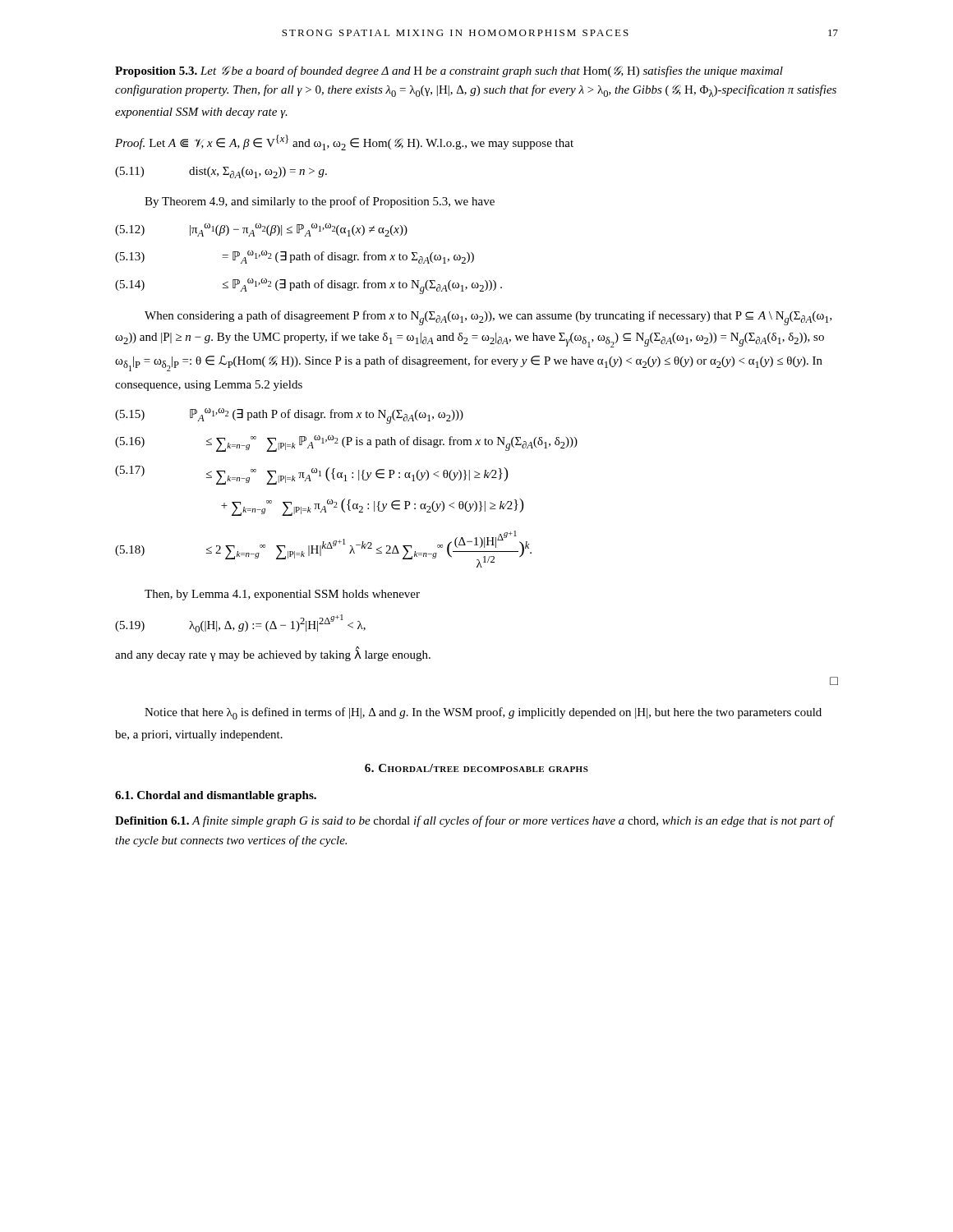The height and width of the screenshot is (1232, 953).
Task: Find the text block containing "Notice that here λ0 is defined in"
Action: point(468,723)
